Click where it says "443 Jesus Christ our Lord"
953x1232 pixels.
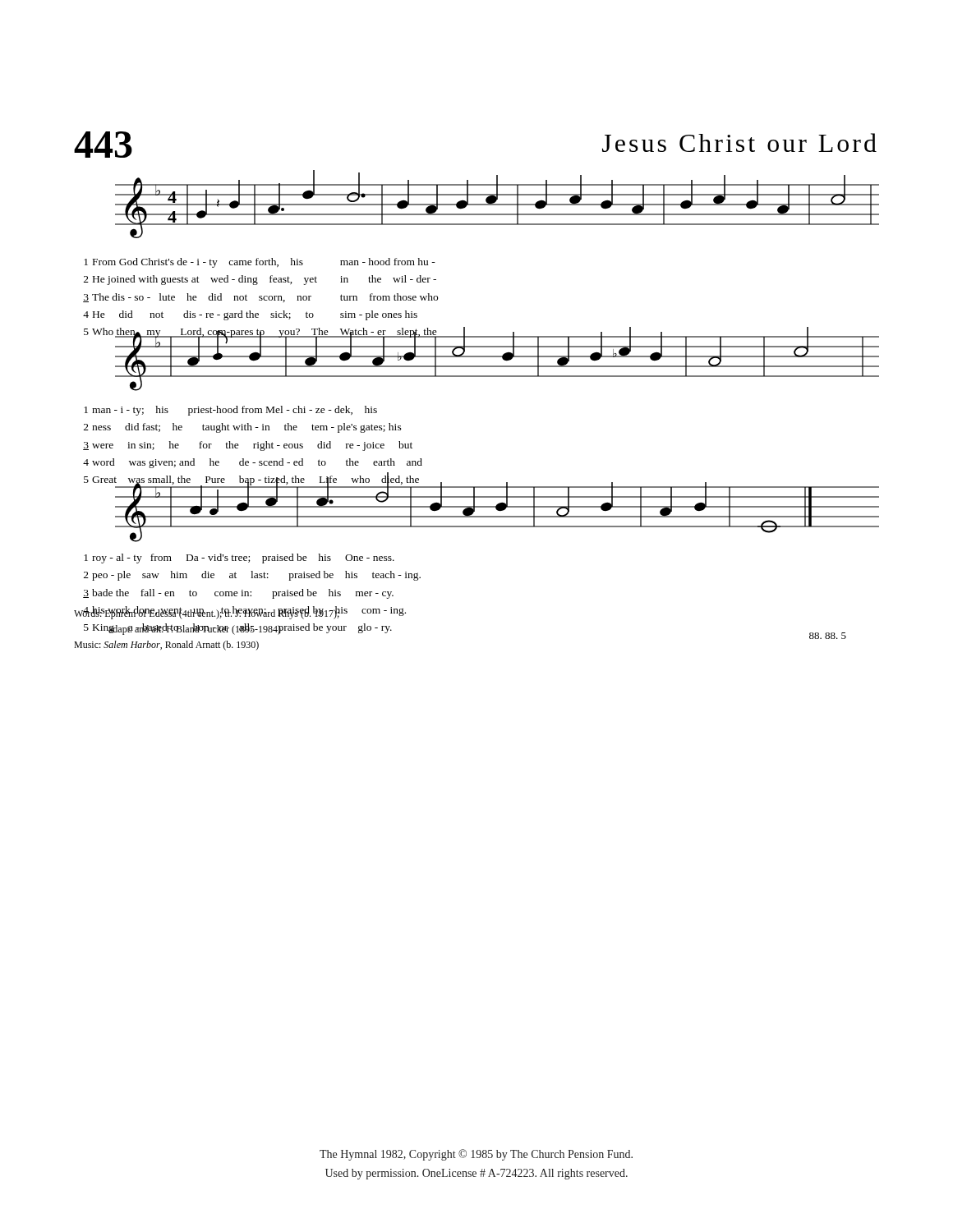105,144
